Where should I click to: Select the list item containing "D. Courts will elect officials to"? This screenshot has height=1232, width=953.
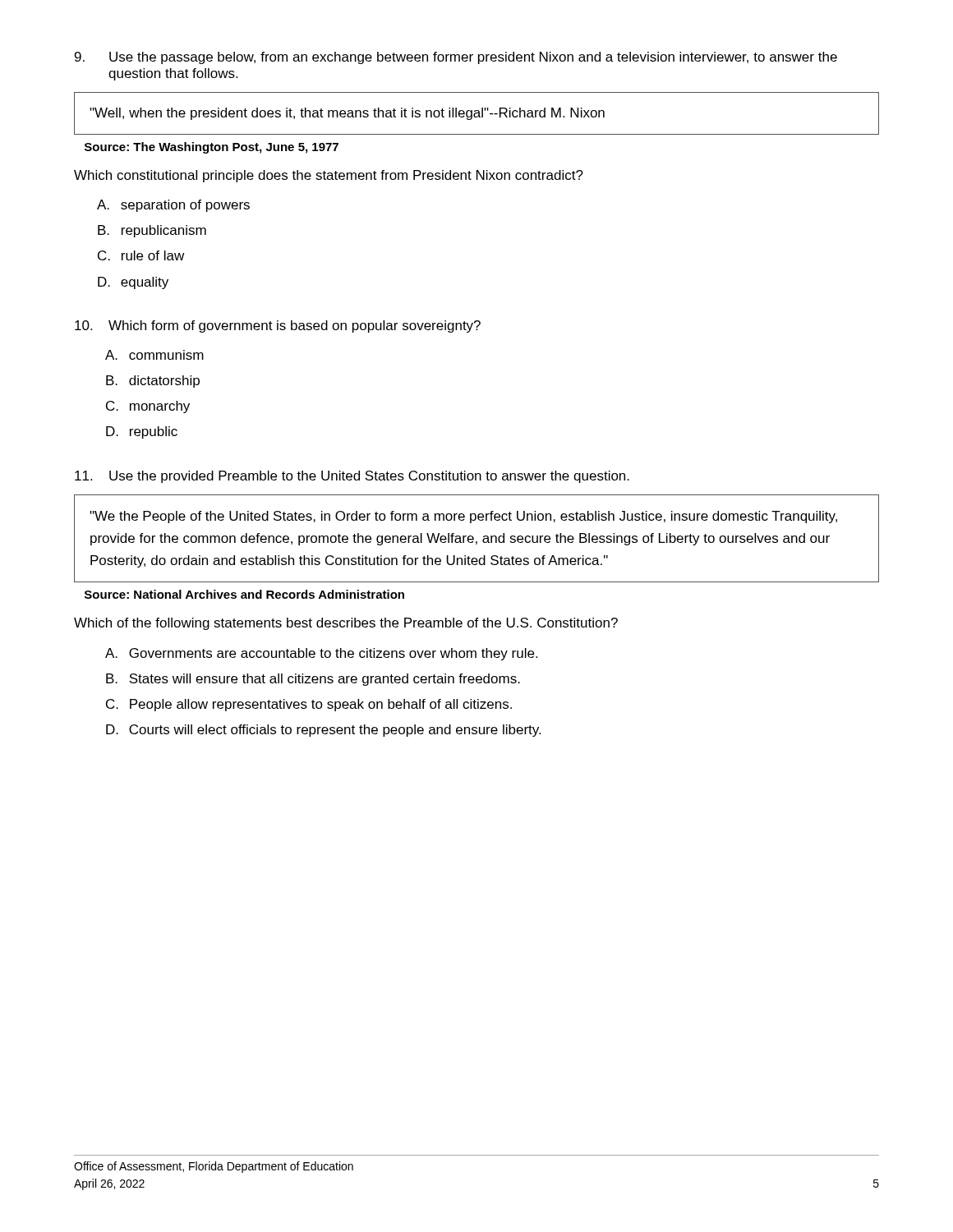pyautogui.click(x=324, y=730)
